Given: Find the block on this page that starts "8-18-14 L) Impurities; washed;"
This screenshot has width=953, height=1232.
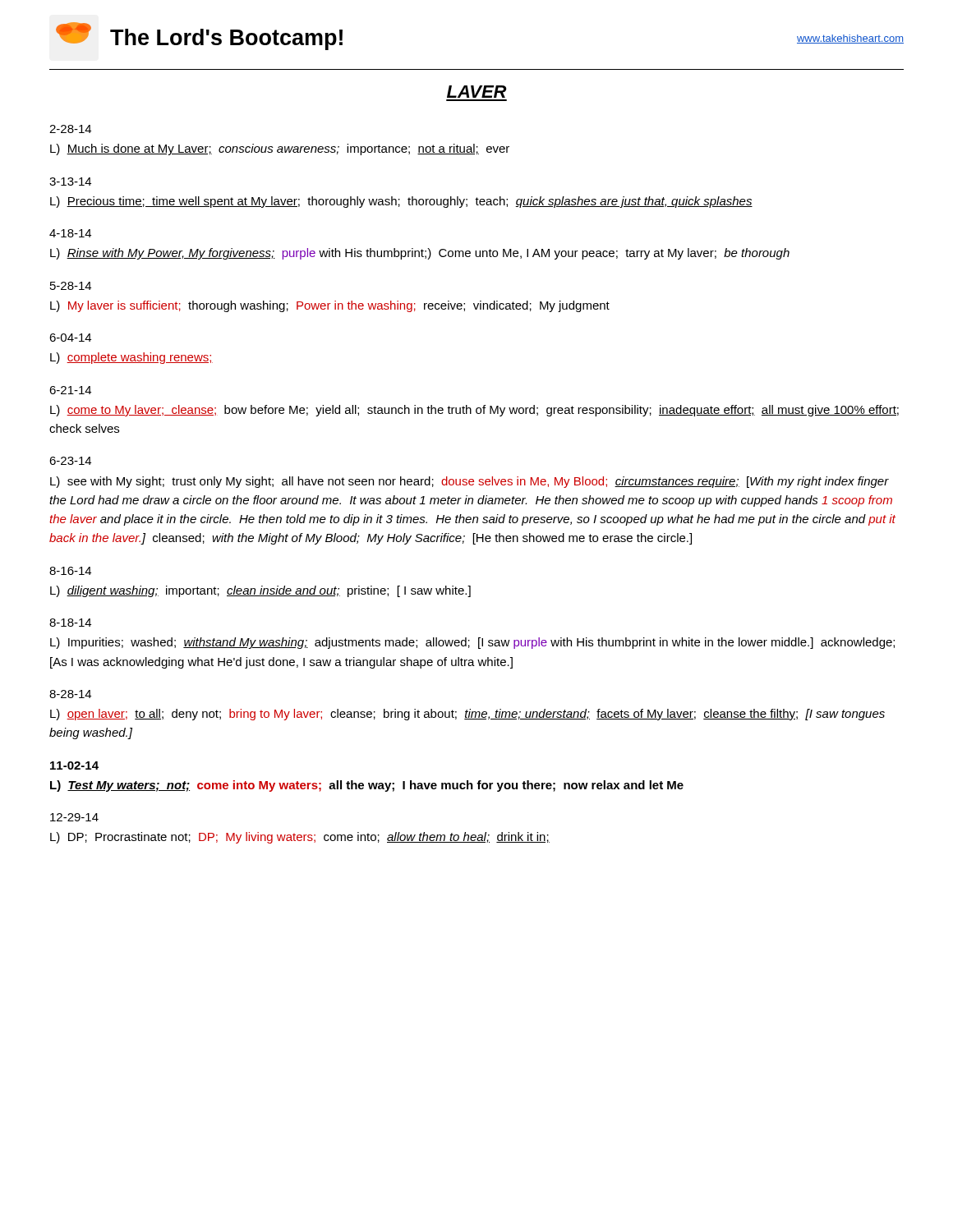Looking at the screenshot, I should coord(476,642).
